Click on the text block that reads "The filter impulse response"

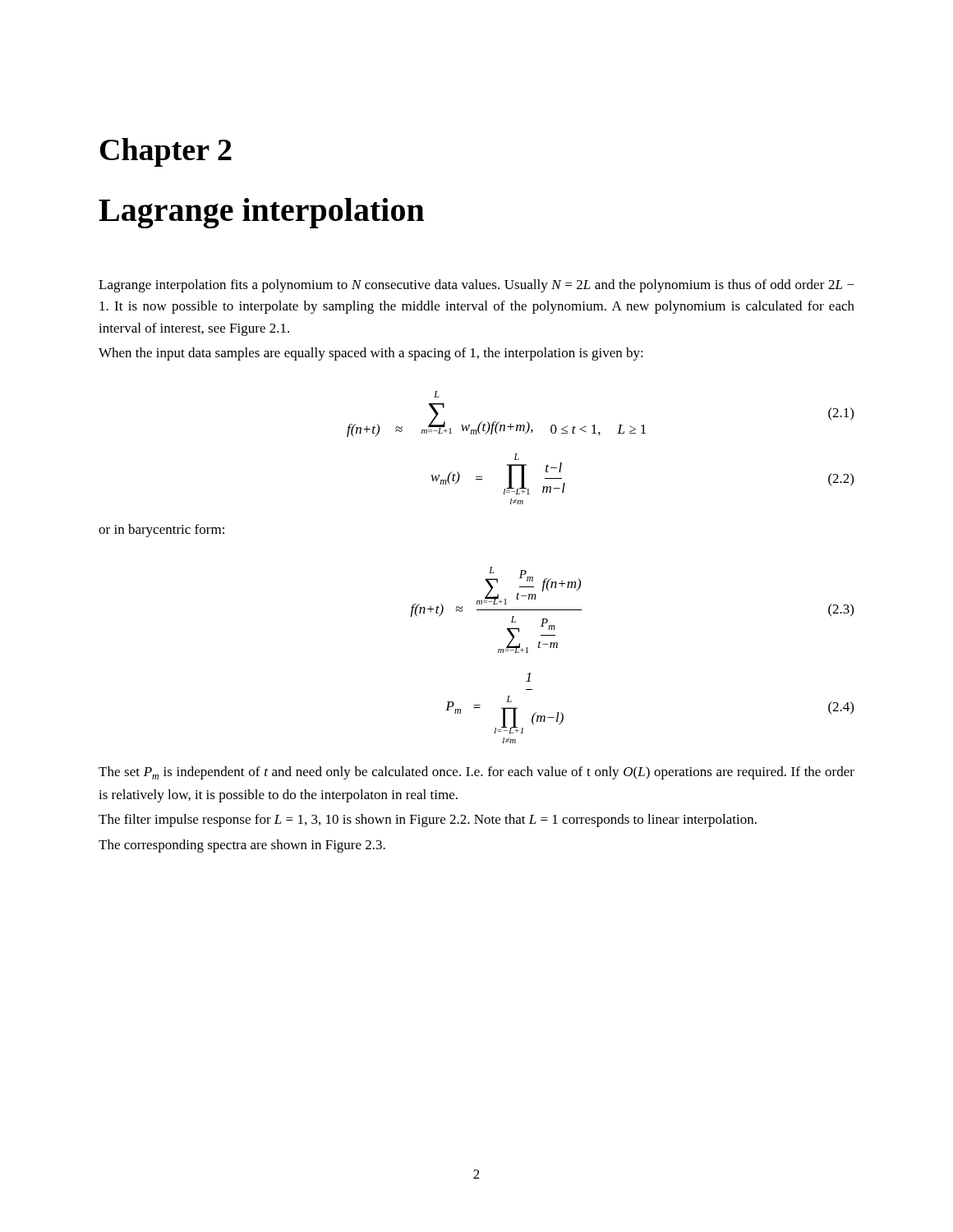coord(428,820)
